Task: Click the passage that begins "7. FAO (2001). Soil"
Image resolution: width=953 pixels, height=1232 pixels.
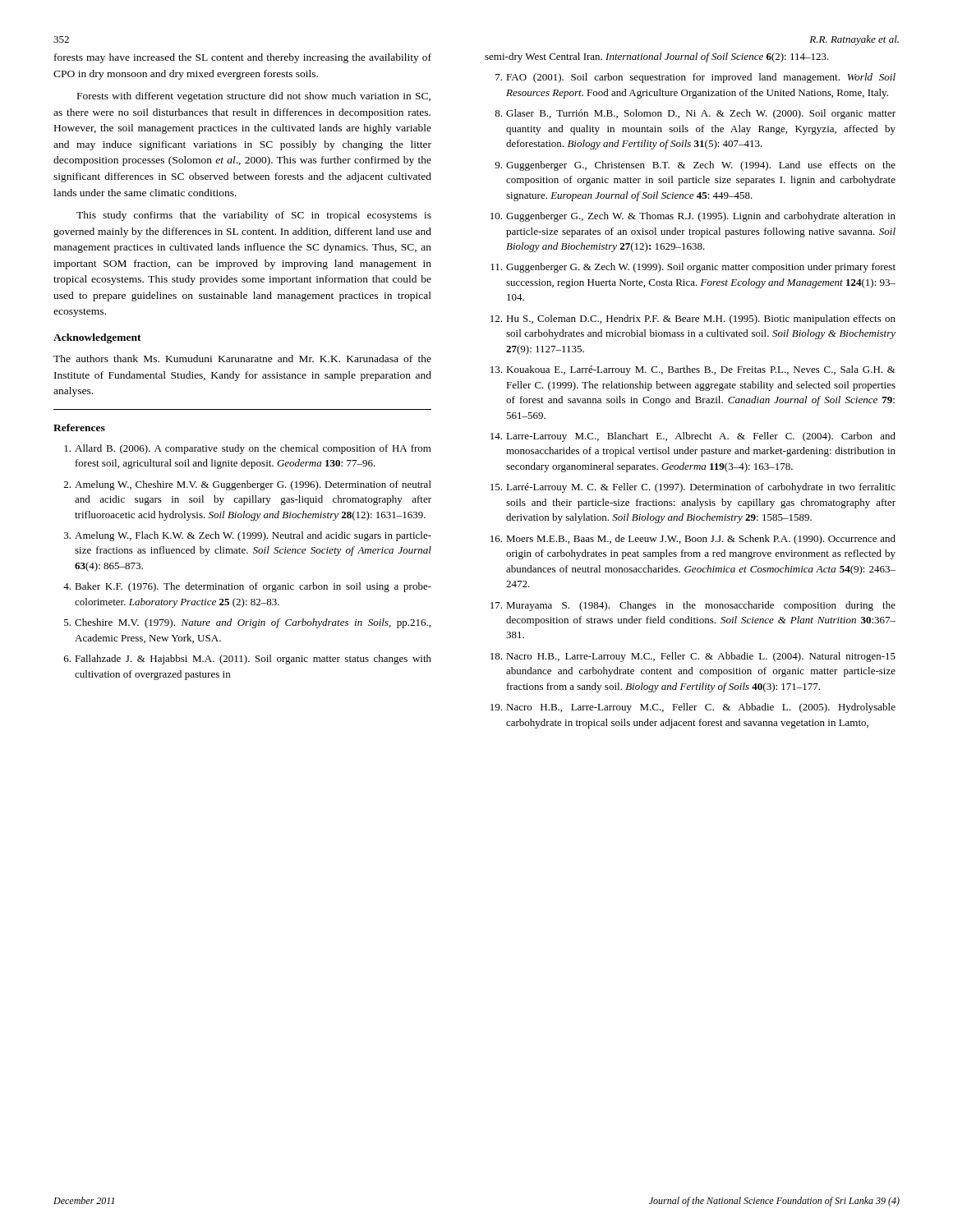Action: (690, 85)
